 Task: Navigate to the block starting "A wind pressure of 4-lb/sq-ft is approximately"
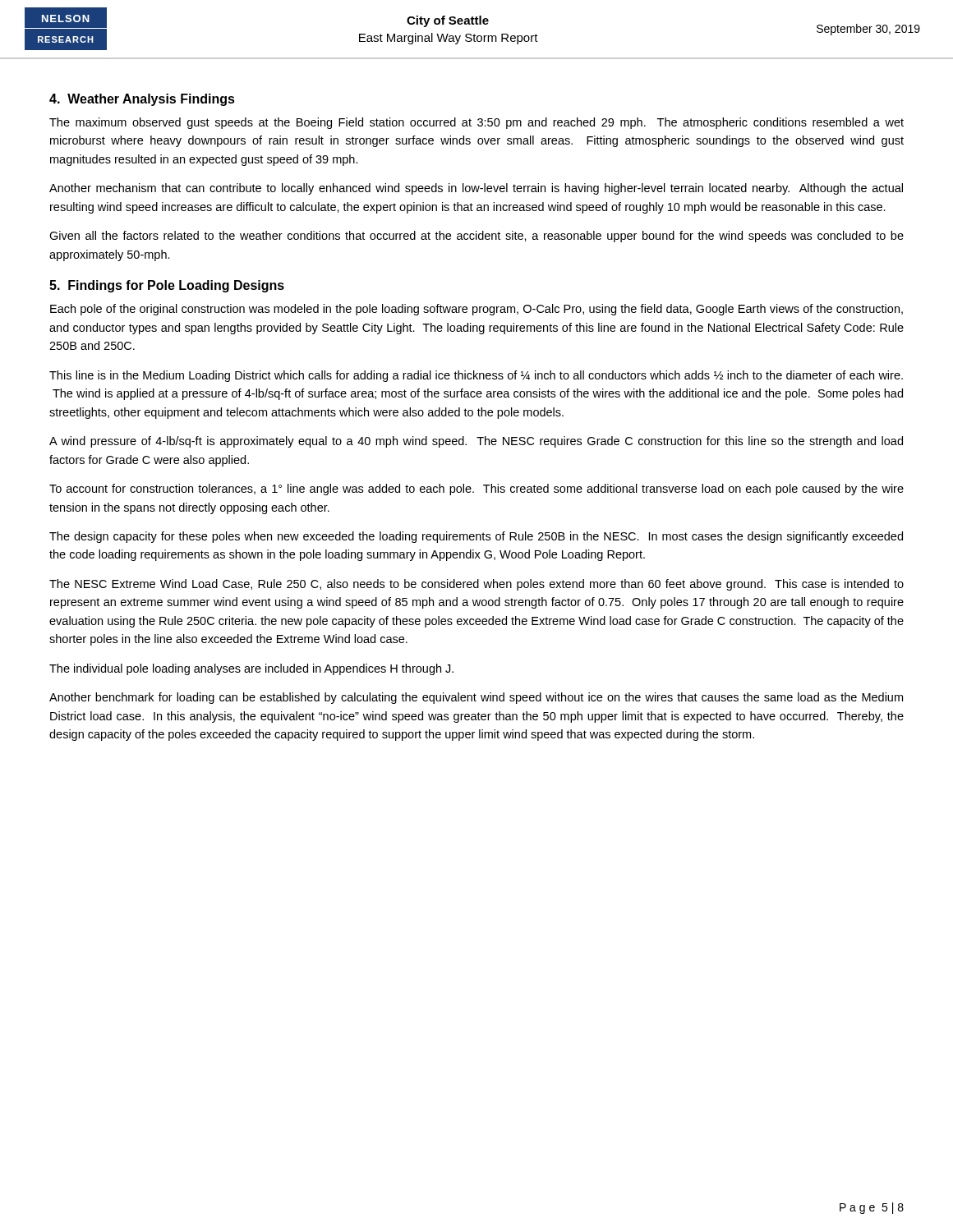point(476,450)
